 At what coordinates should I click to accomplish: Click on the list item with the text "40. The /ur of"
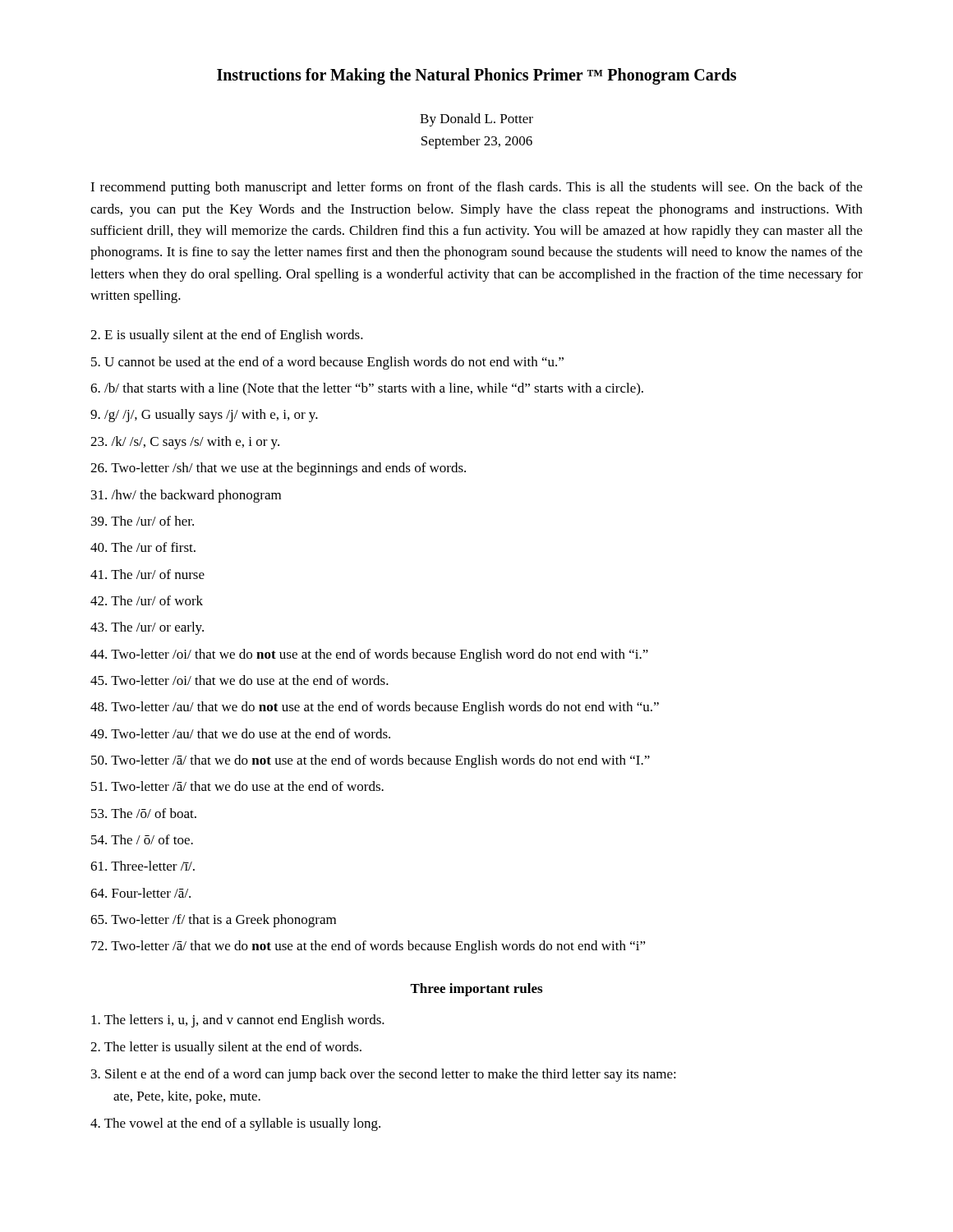point(143,548)
